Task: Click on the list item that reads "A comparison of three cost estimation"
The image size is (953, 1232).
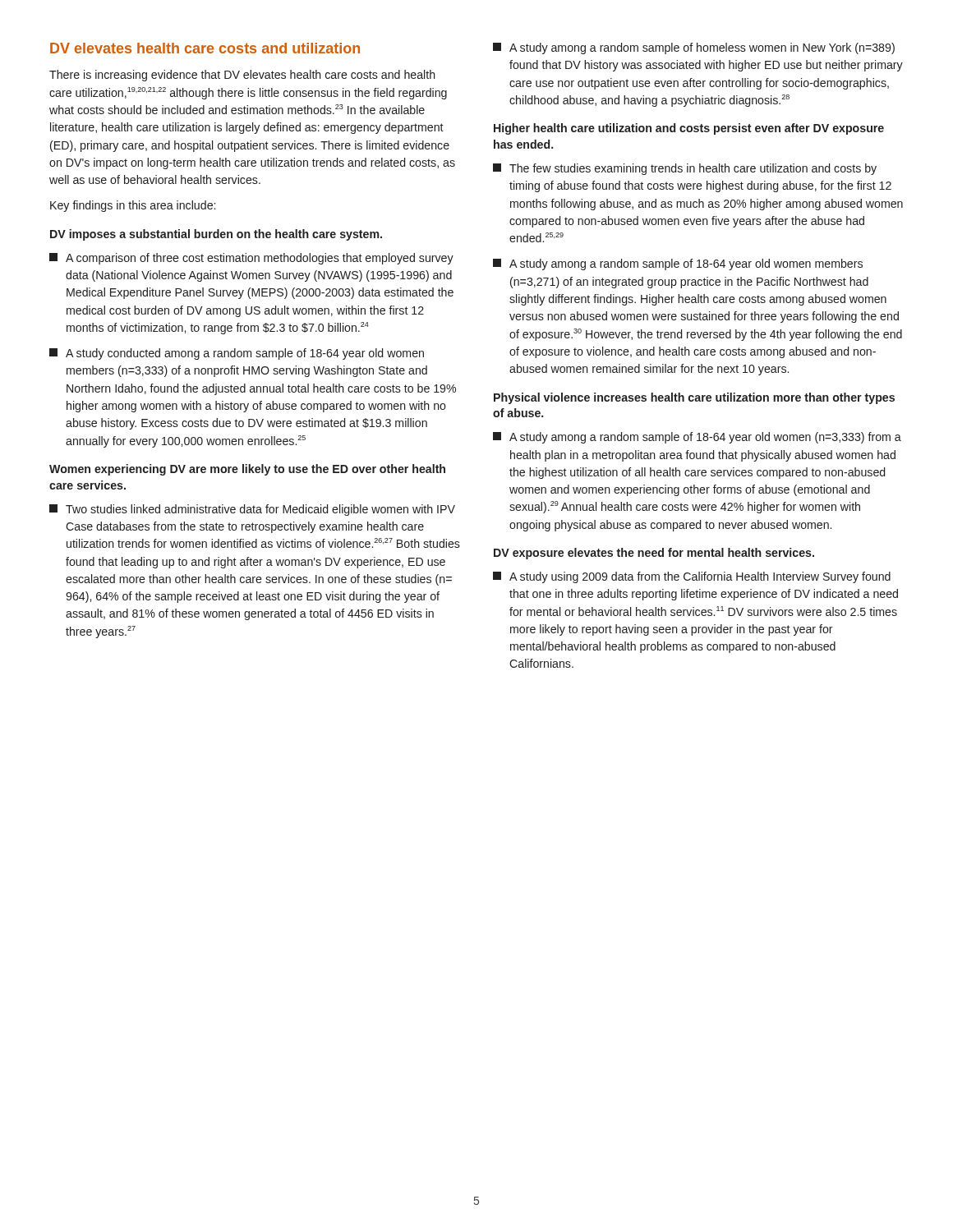Action: [255, 293]
